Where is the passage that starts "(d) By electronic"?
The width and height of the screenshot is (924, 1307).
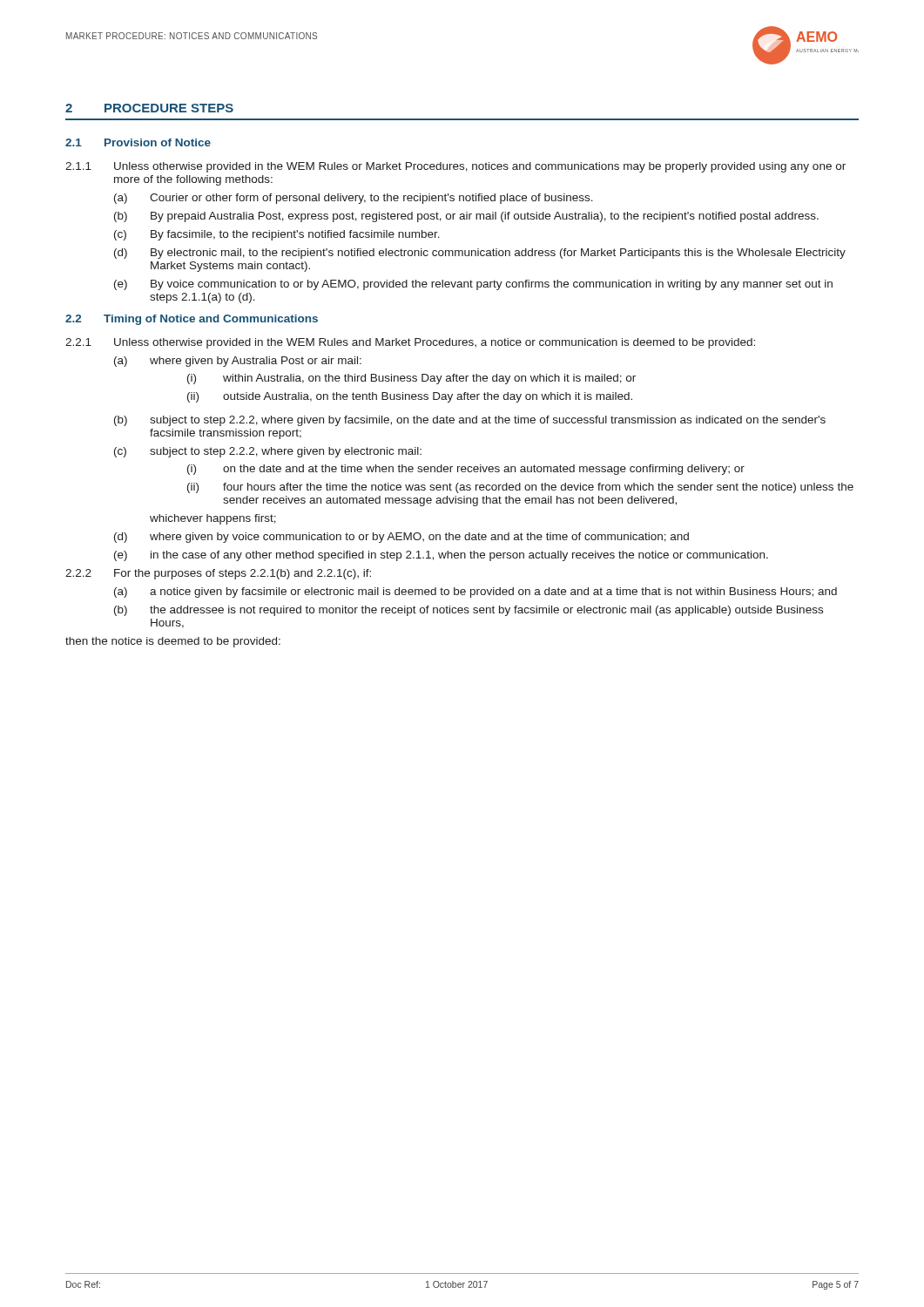pyautogui.click(x=486, y=259)
